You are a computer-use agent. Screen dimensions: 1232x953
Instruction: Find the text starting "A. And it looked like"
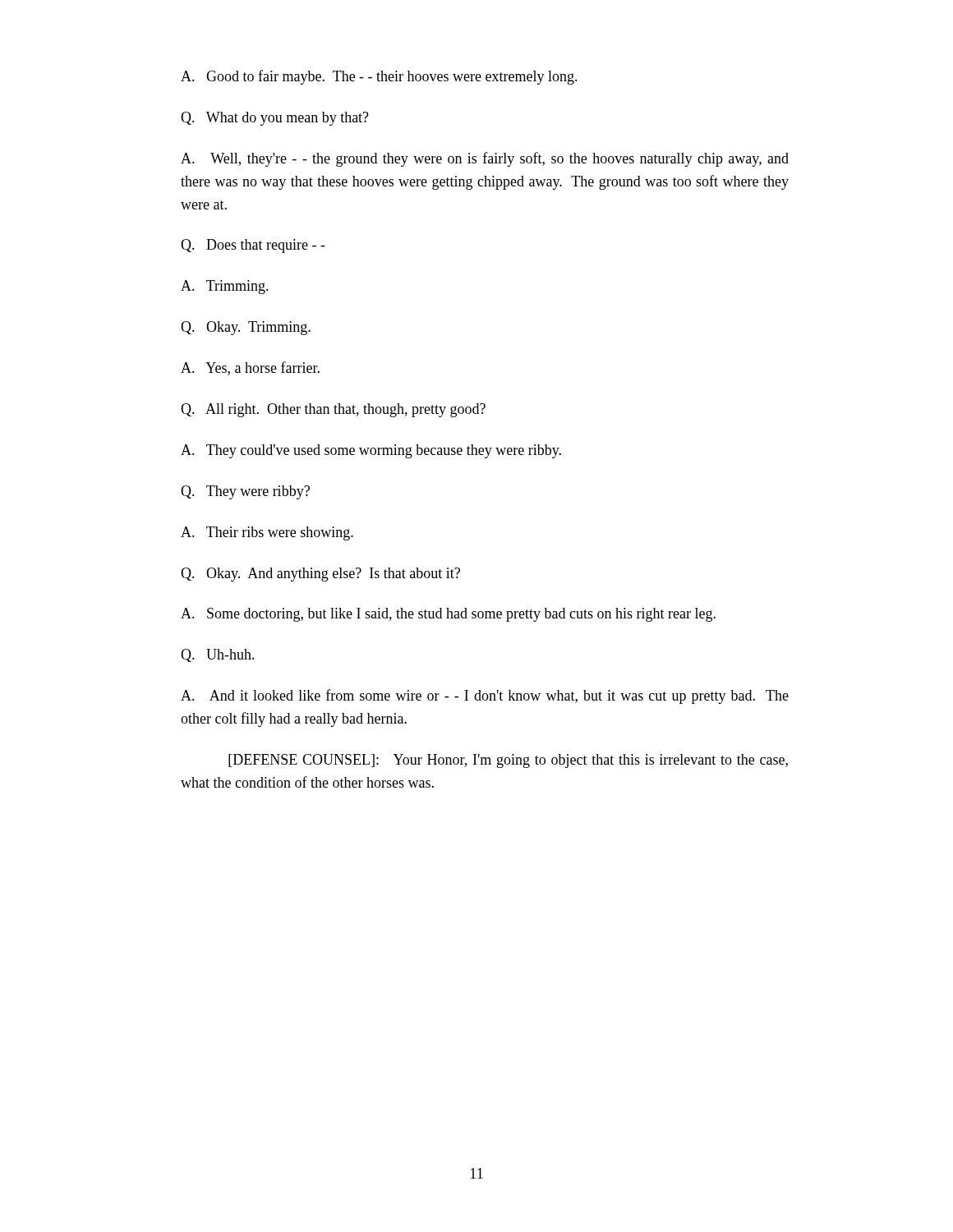(x=485, y=707)
